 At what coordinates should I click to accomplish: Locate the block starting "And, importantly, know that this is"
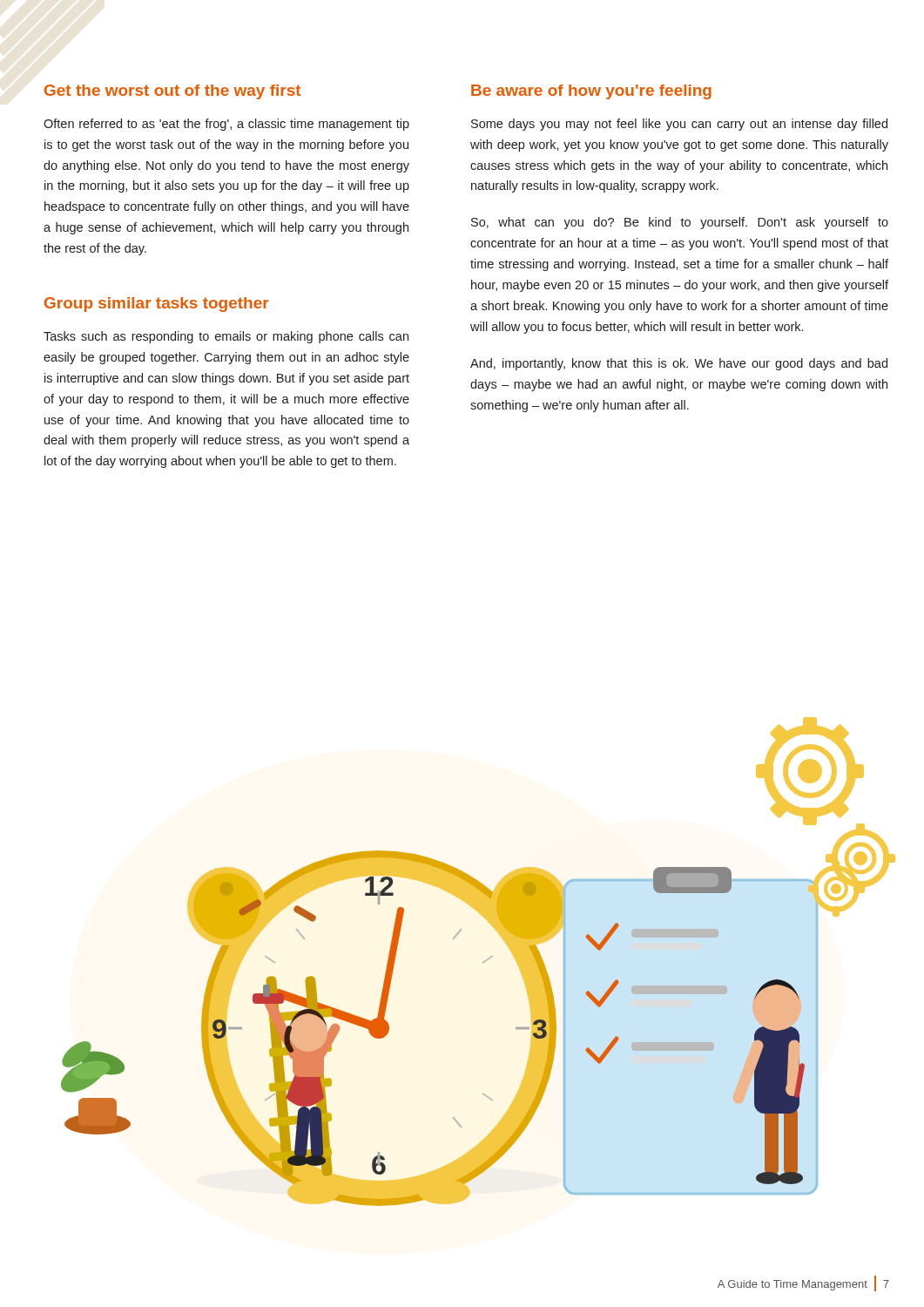679,384
